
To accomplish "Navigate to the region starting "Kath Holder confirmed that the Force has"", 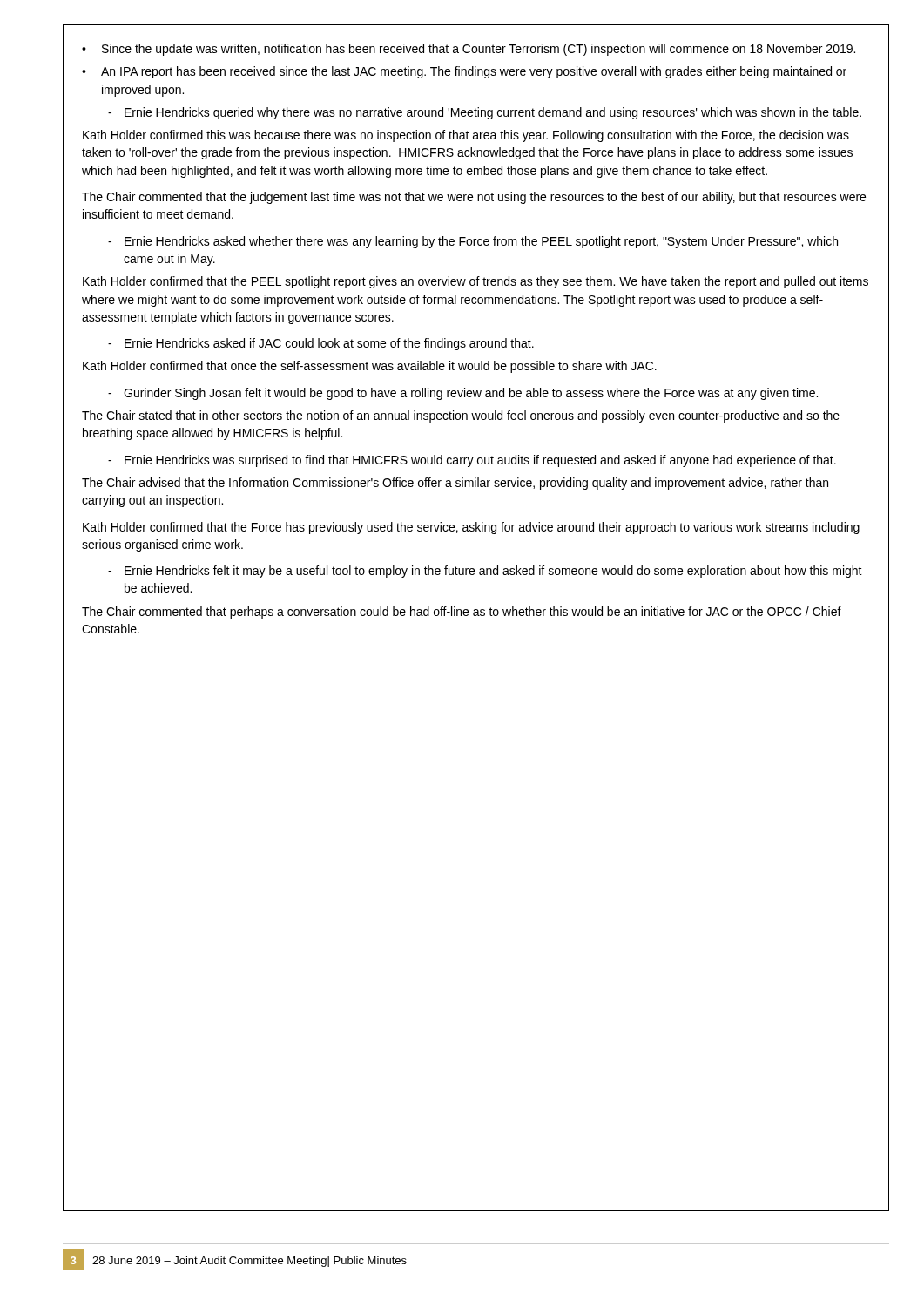I will pos(476,536).
